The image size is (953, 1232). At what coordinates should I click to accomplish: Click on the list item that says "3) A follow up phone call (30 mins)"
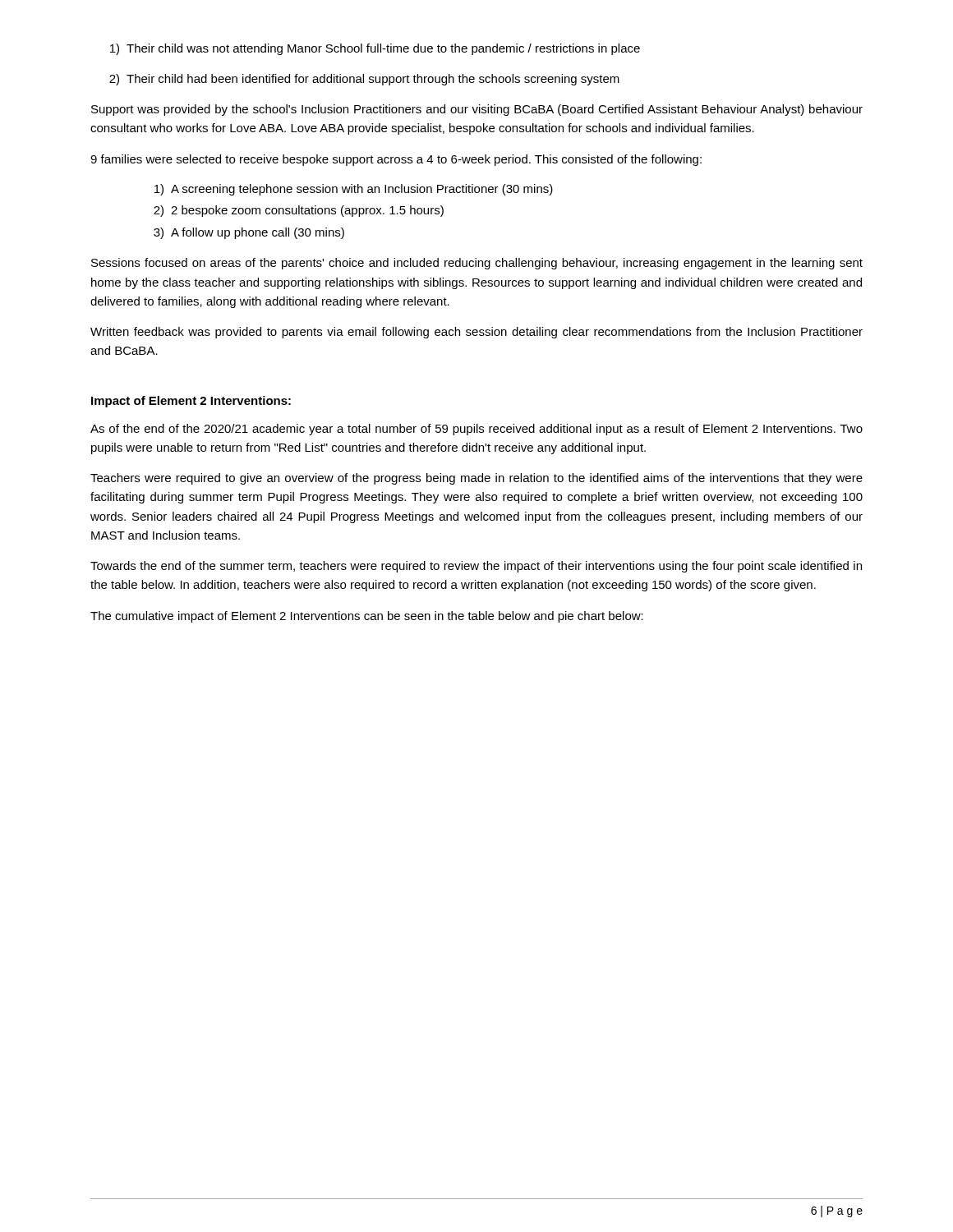pyautogui.click(x=249, y=233)
